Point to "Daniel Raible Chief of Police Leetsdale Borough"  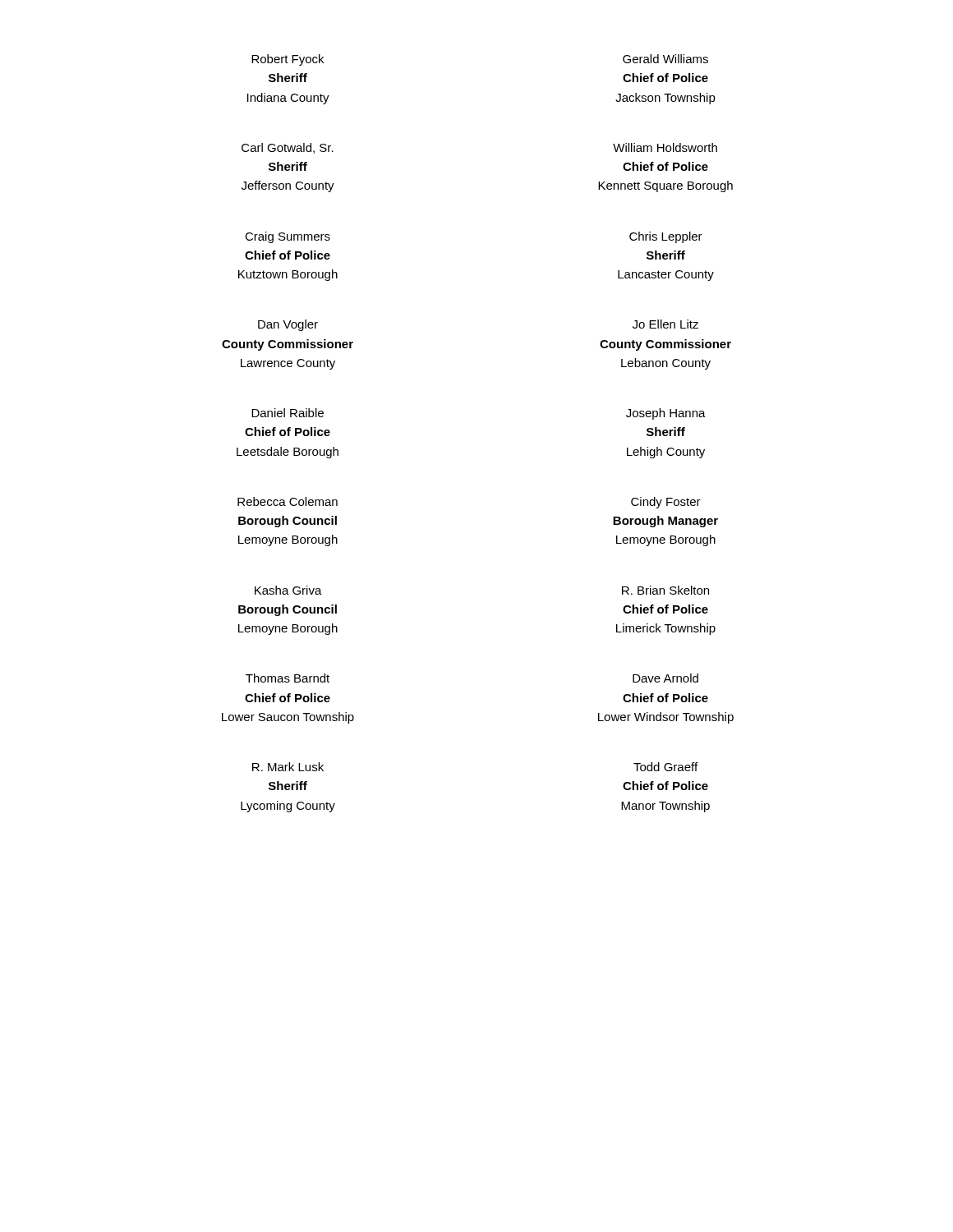click(288, 432)
